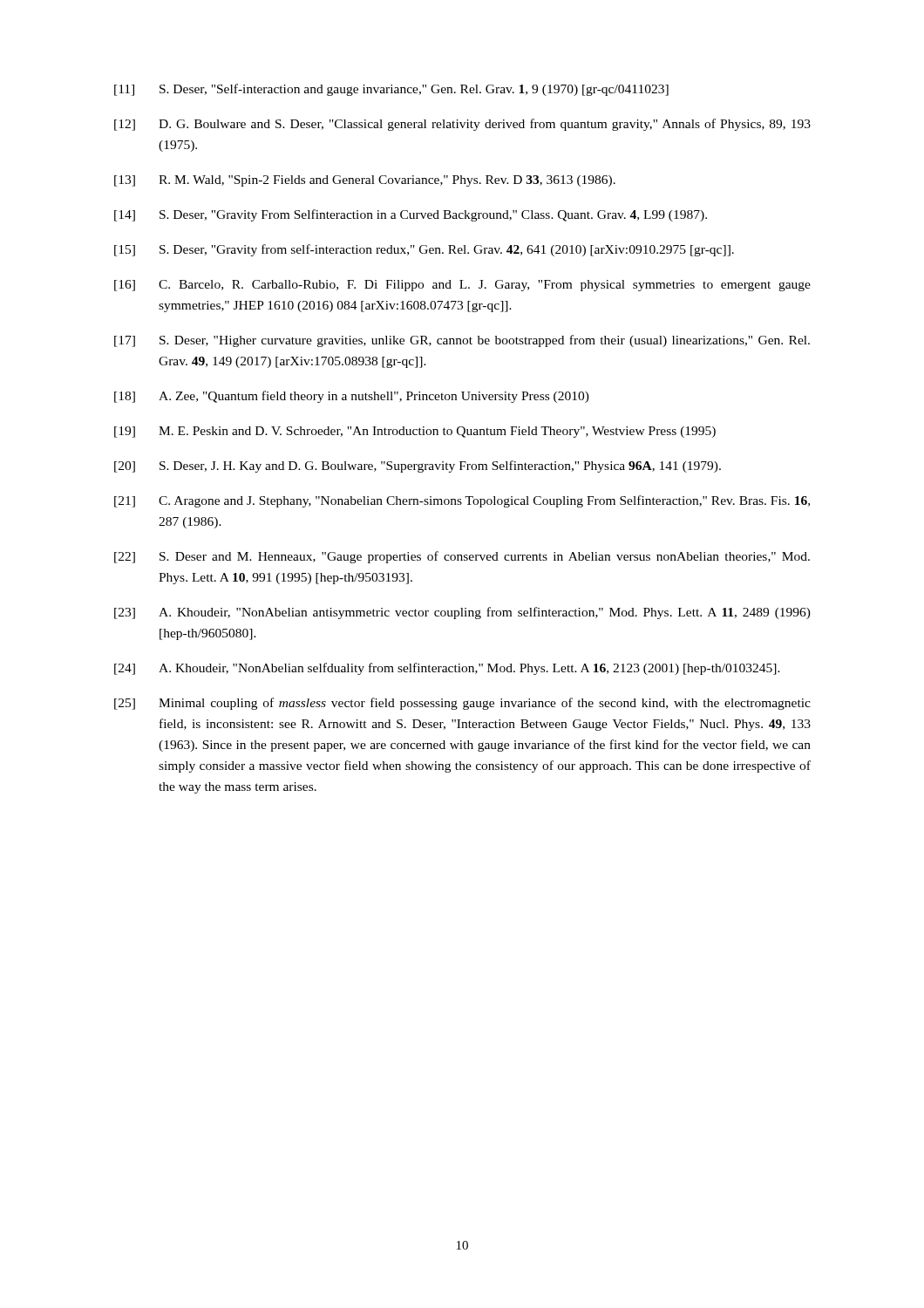Select the element starting "[24] A. Khoudeir, "NonAbelian selfduality from selfinteraction," Mod."
Image resolution: width=924 pixels, height=1308 pixels.
447,668
